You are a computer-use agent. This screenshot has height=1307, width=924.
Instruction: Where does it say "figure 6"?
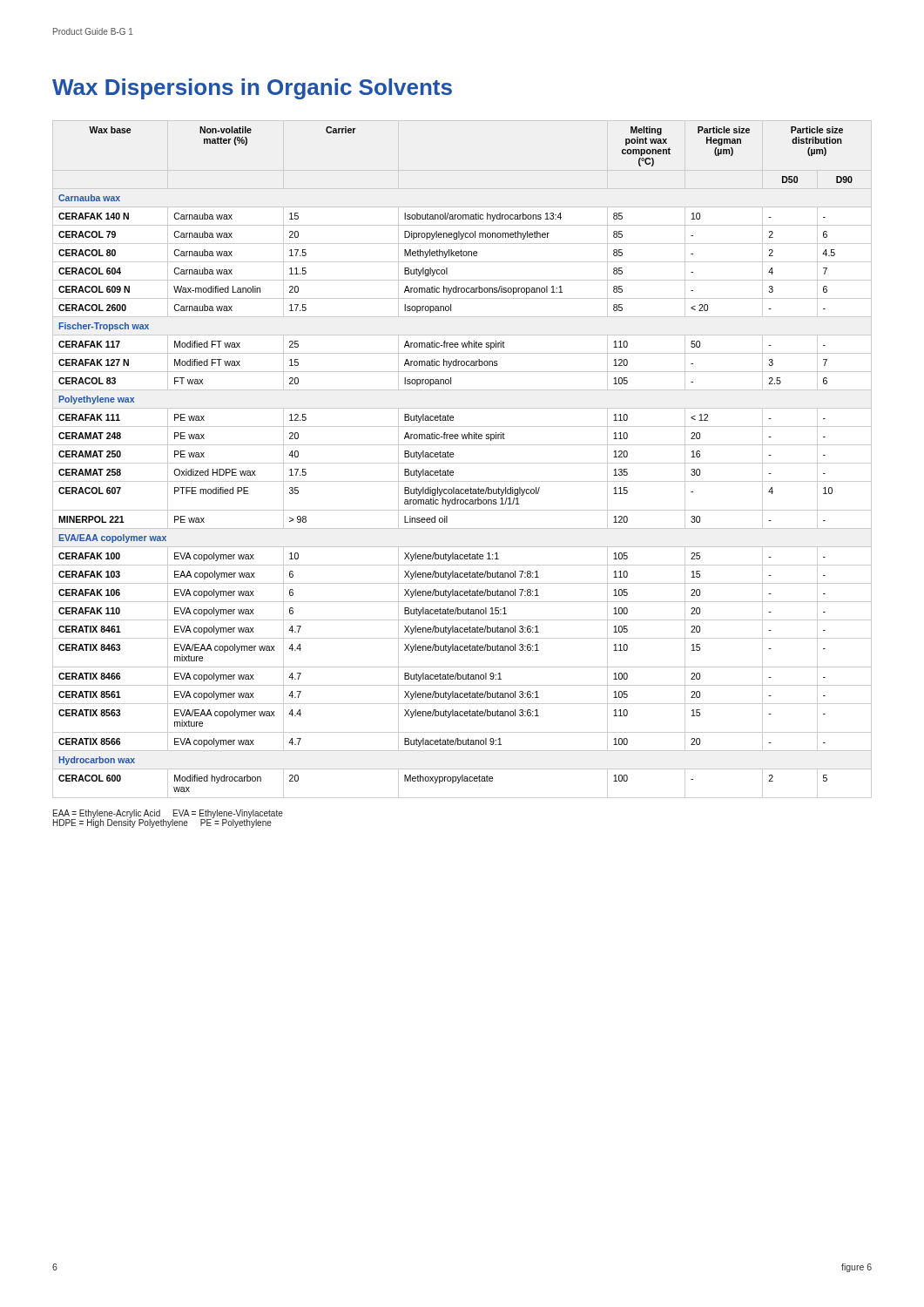(x=856, y=1267)
